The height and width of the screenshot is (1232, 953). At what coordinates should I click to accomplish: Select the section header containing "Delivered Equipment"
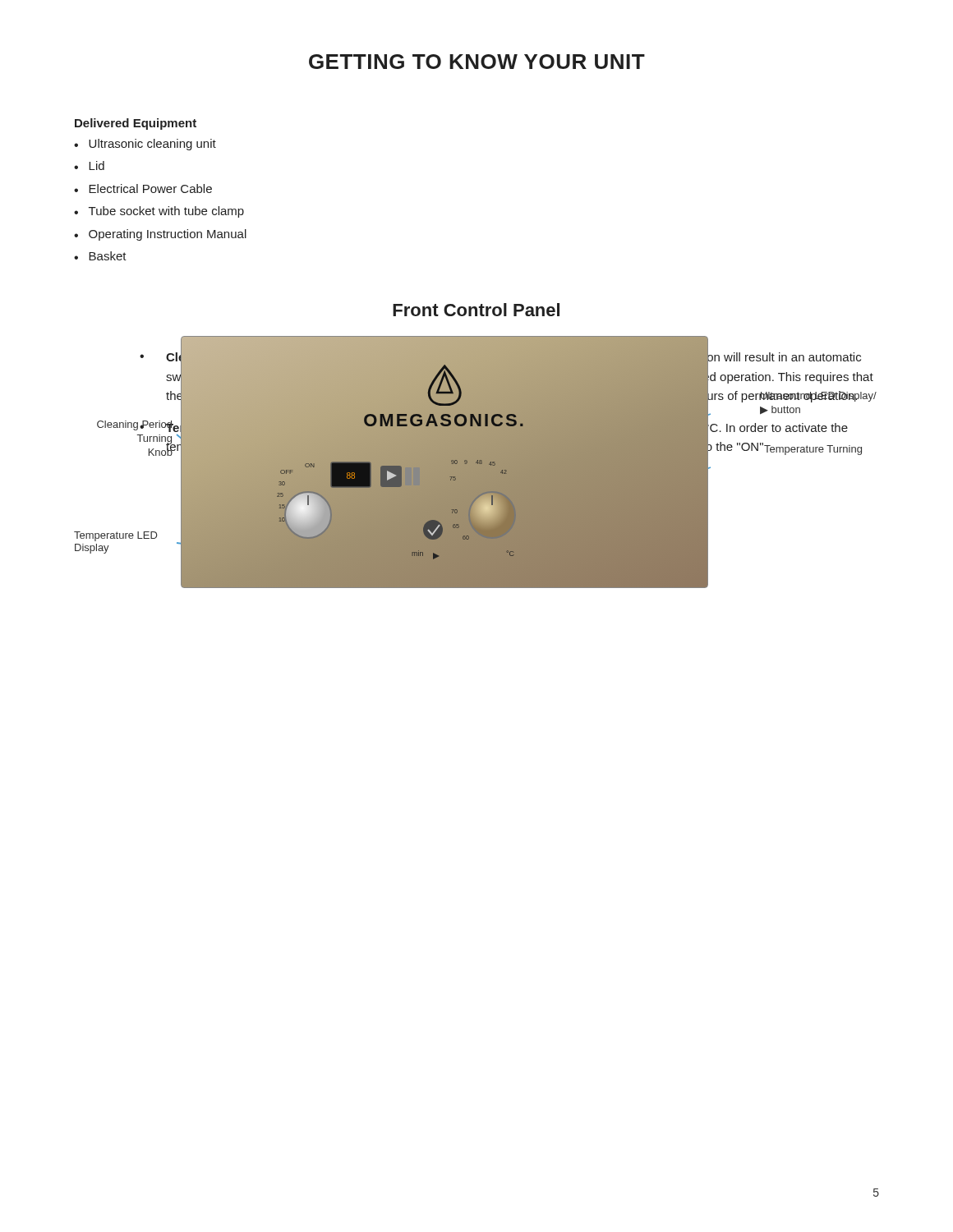point(135,123)
